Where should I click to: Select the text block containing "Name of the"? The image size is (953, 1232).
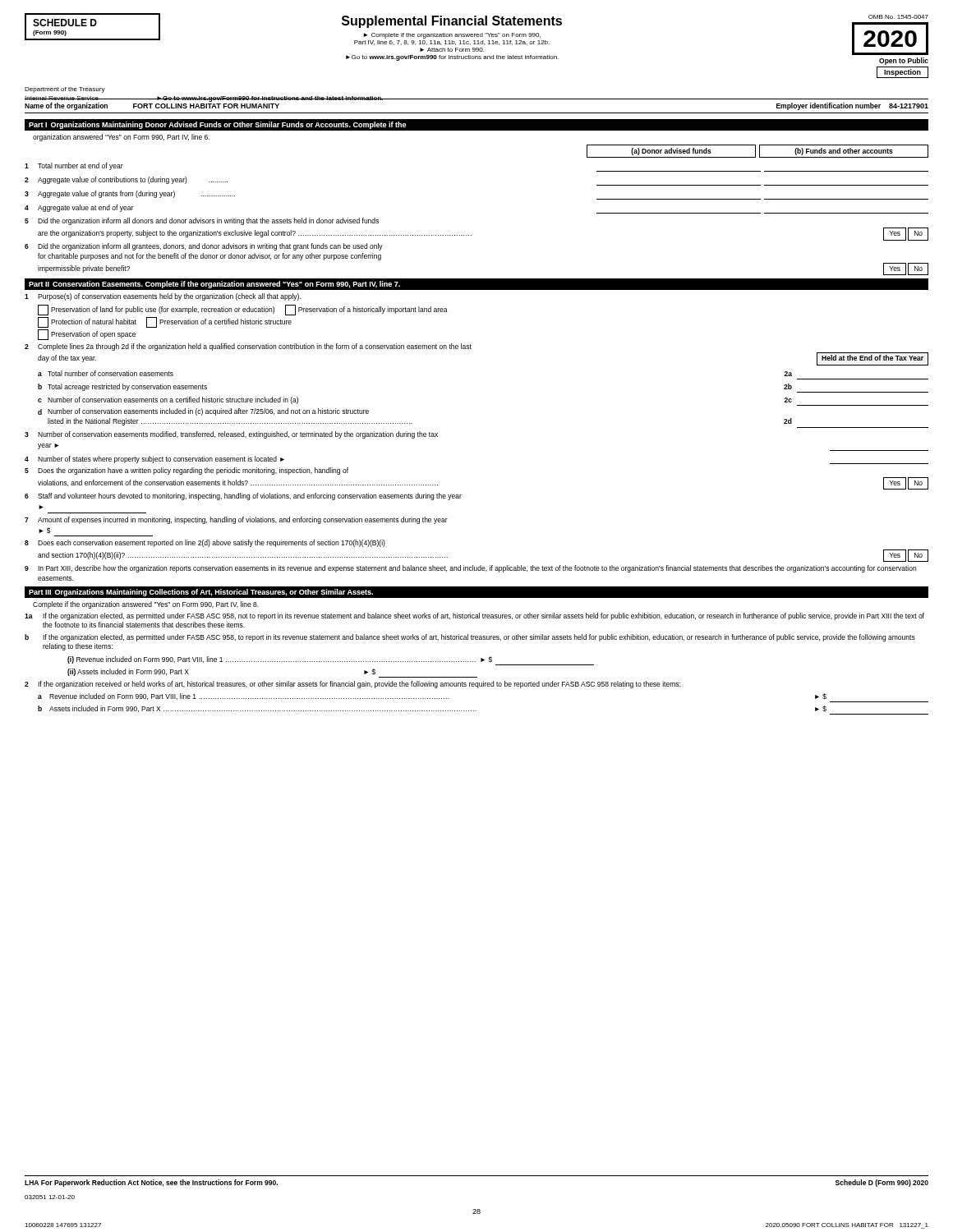coord(476,106)
